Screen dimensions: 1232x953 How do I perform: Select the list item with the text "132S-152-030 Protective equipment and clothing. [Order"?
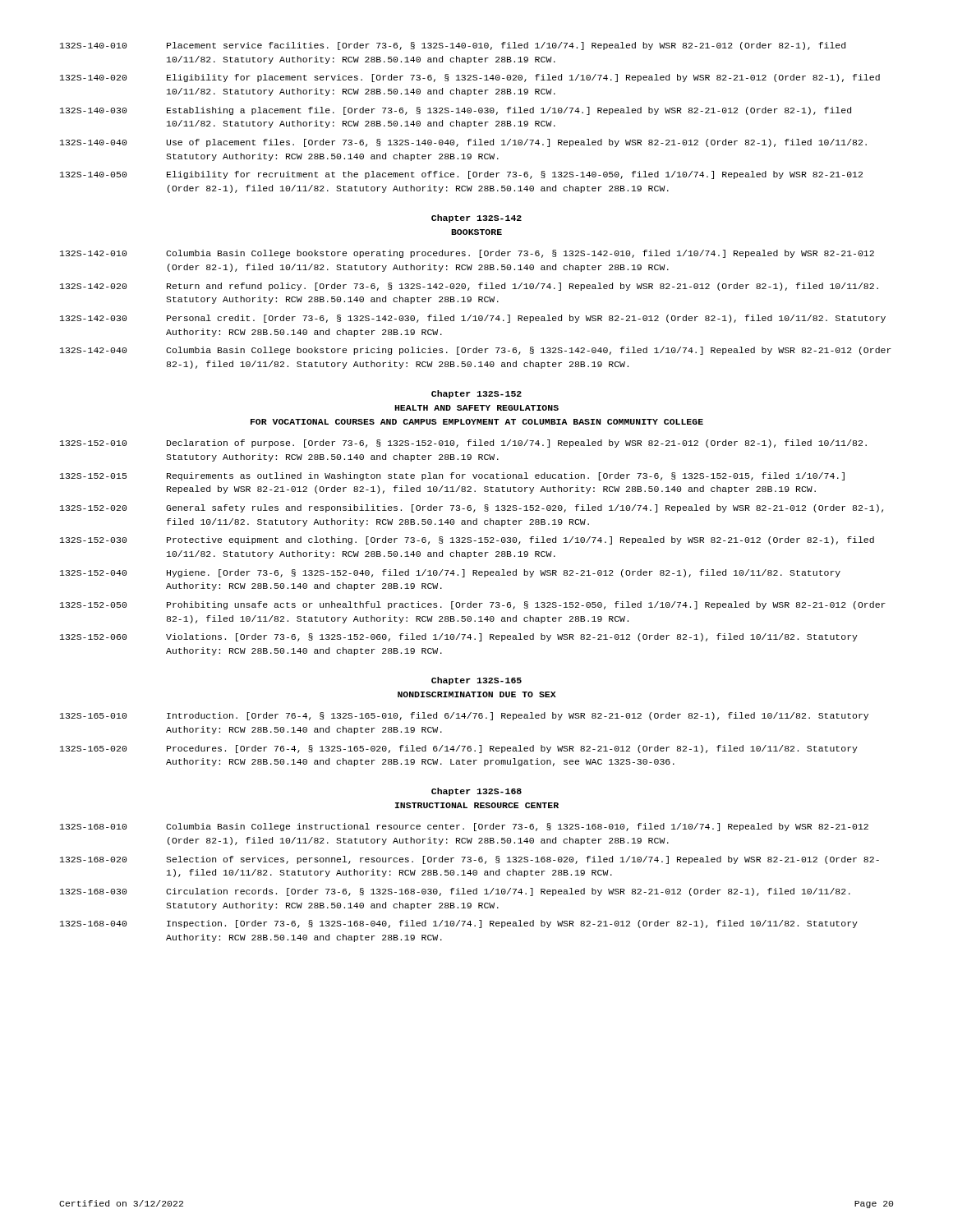point(476,548)
